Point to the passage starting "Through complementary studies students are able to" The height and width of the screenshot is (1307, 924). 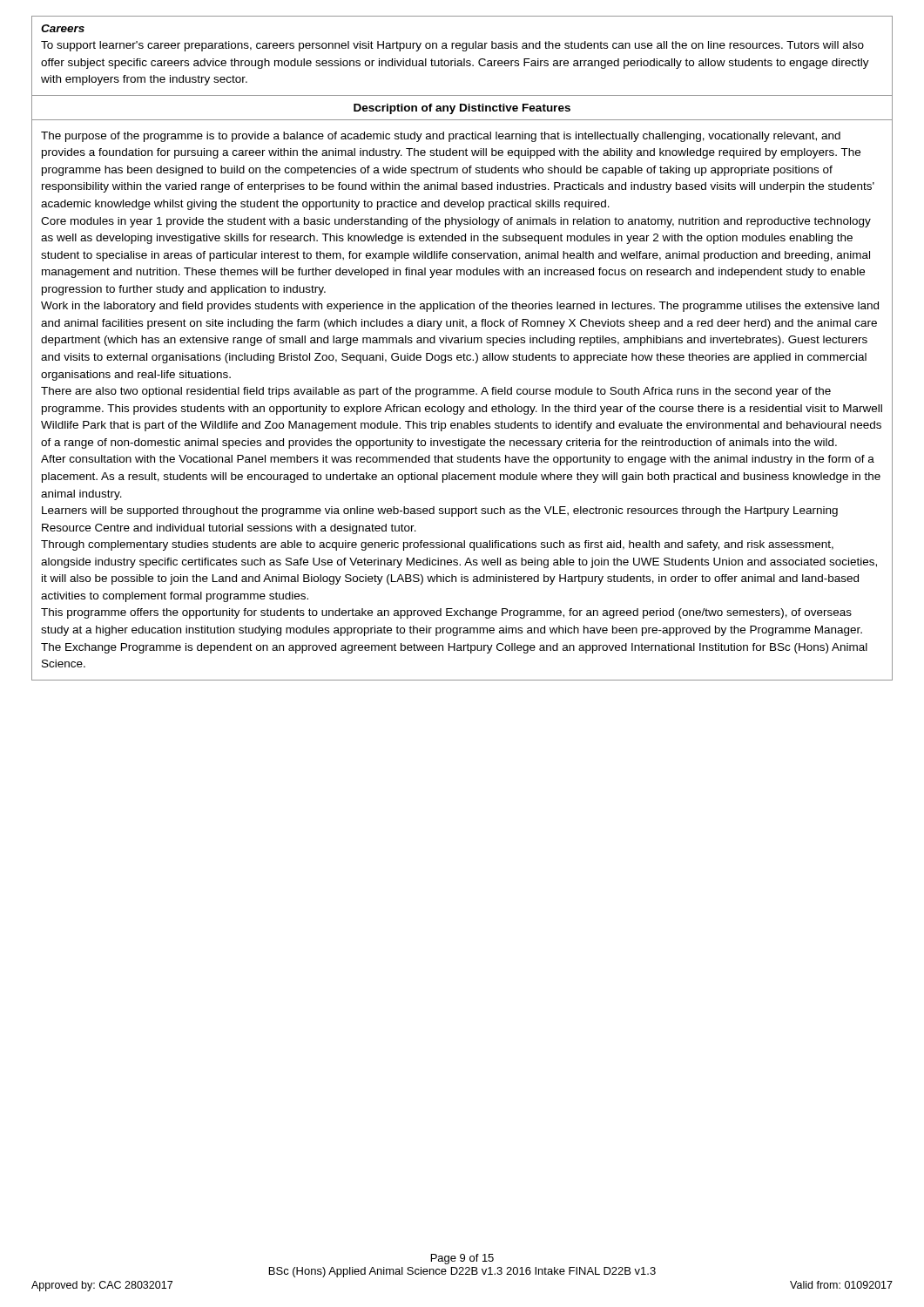pyautogui.click(x=462, y=570)
